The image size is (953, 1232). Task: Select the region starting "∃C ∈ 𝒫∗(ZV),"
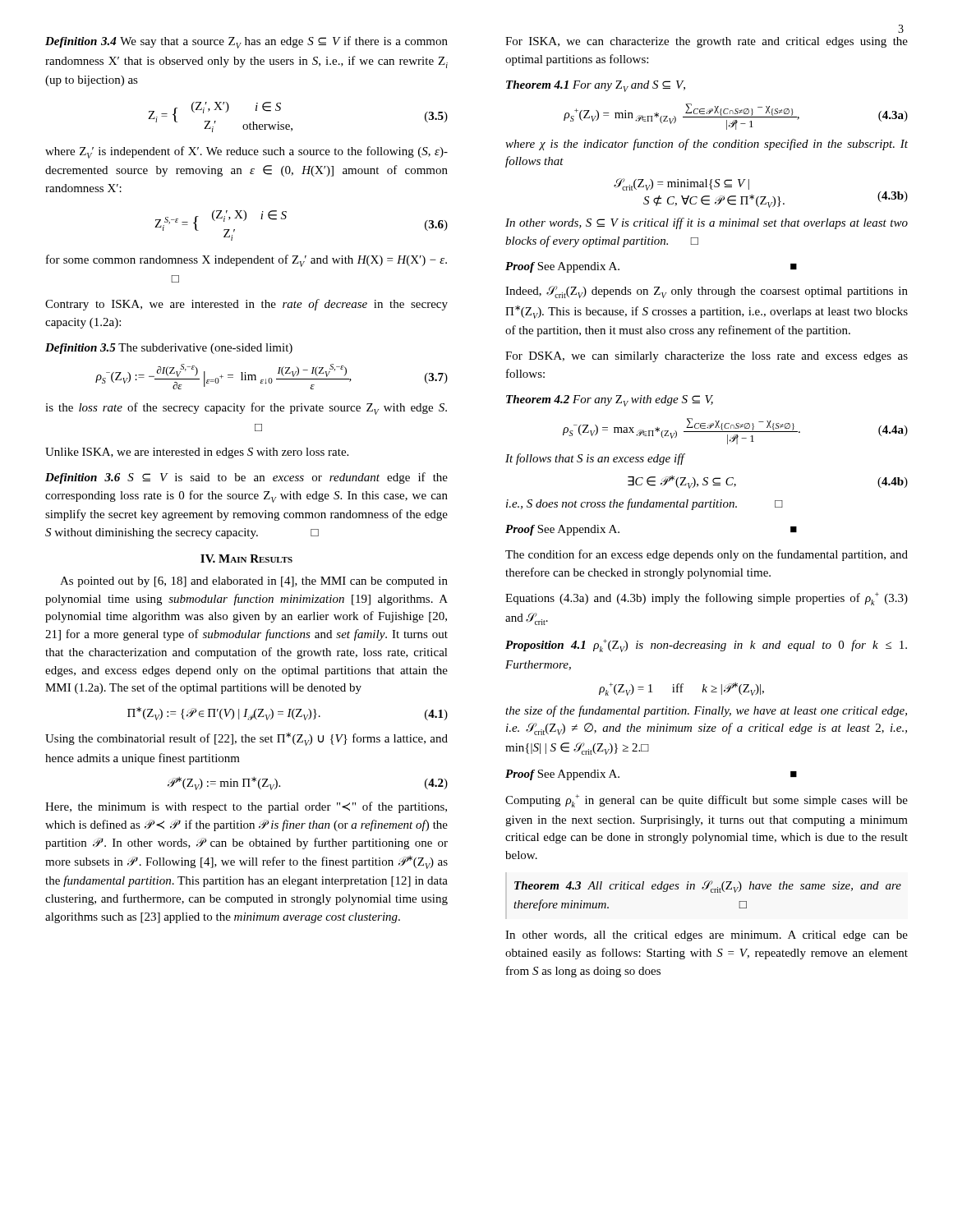click(707, 482)
